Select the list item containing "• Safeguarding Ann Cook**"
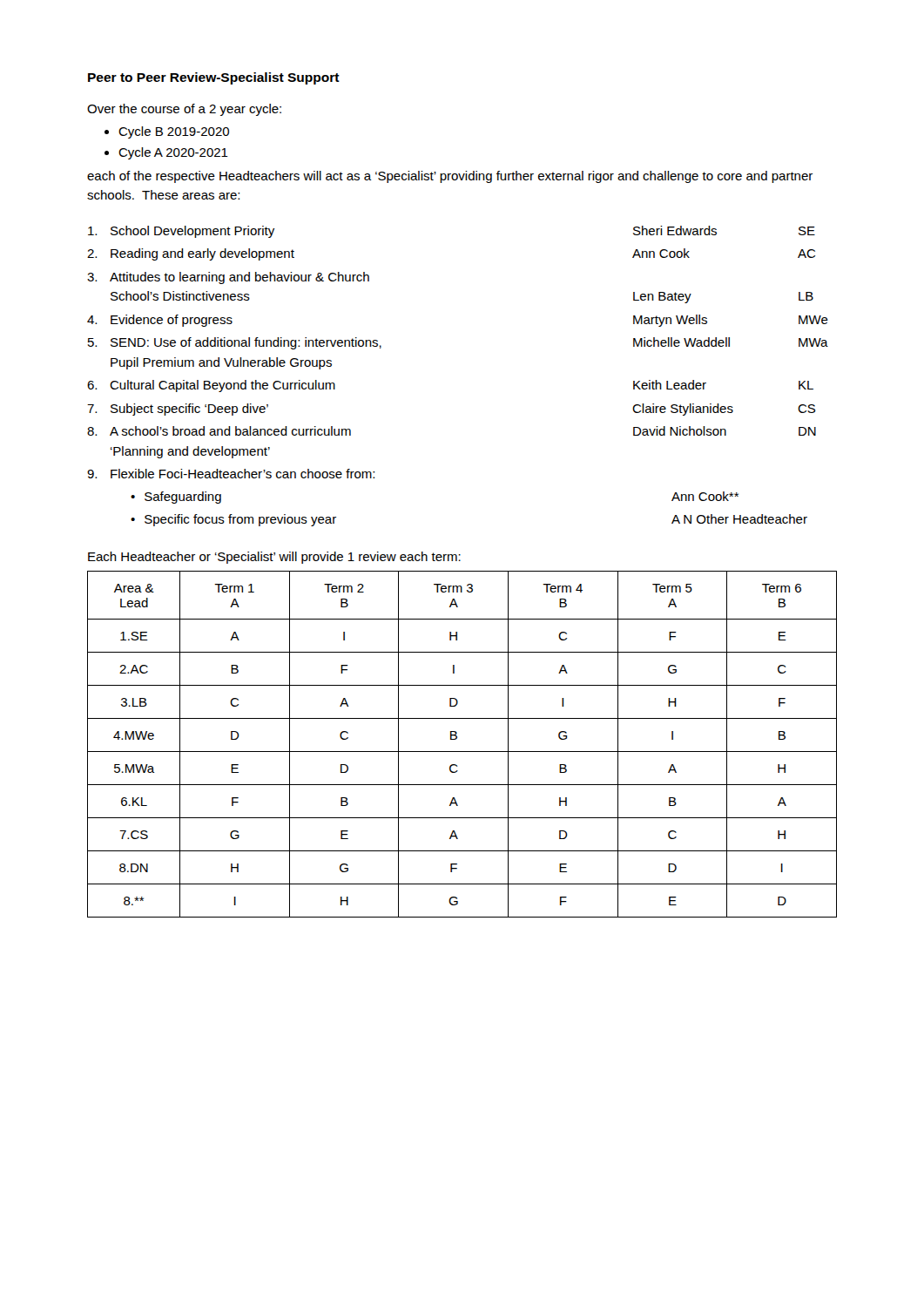The image size is (924, 1307). coord(180,497)
